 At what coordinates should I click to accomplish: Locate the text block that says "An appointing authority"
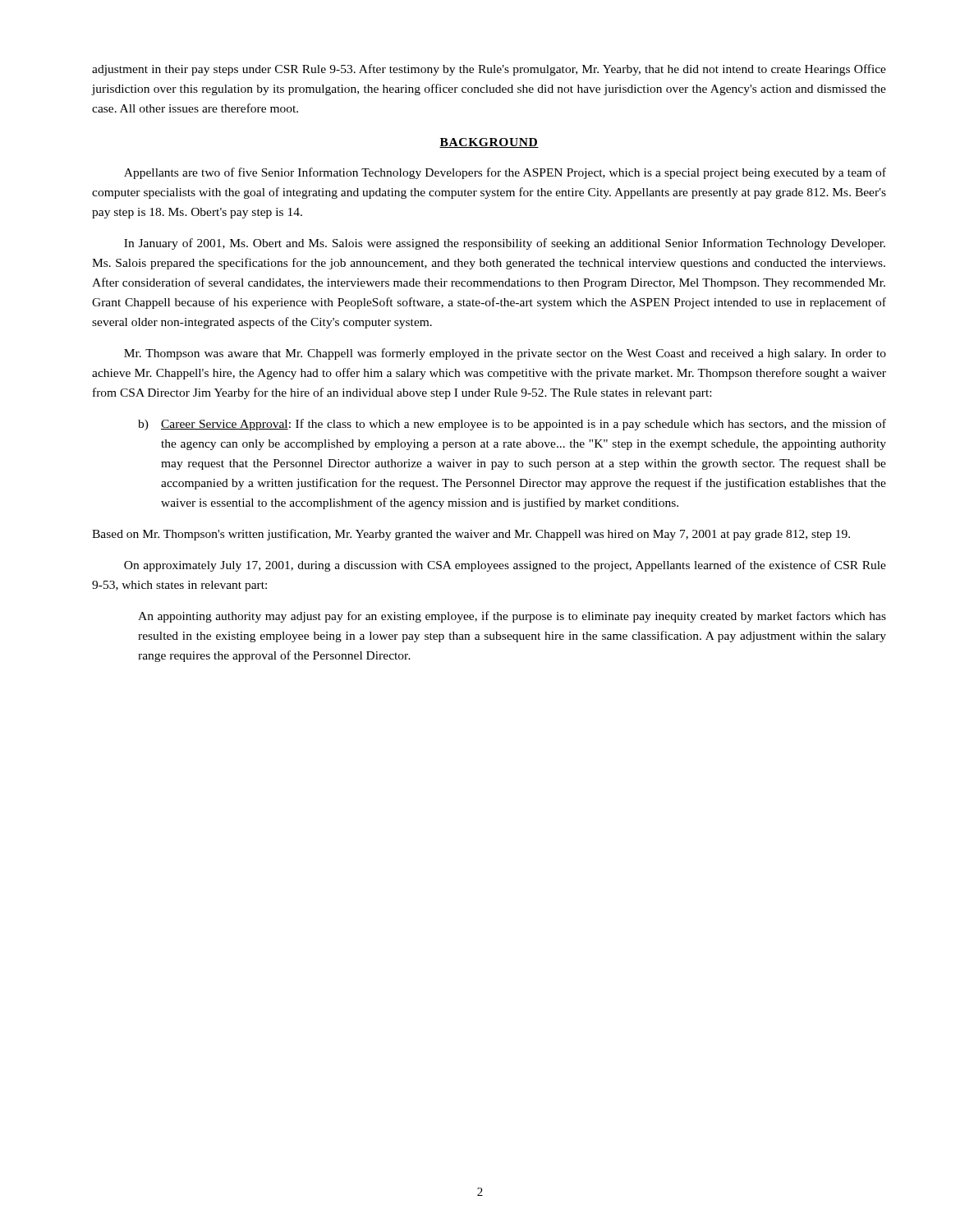click(512, 636)
